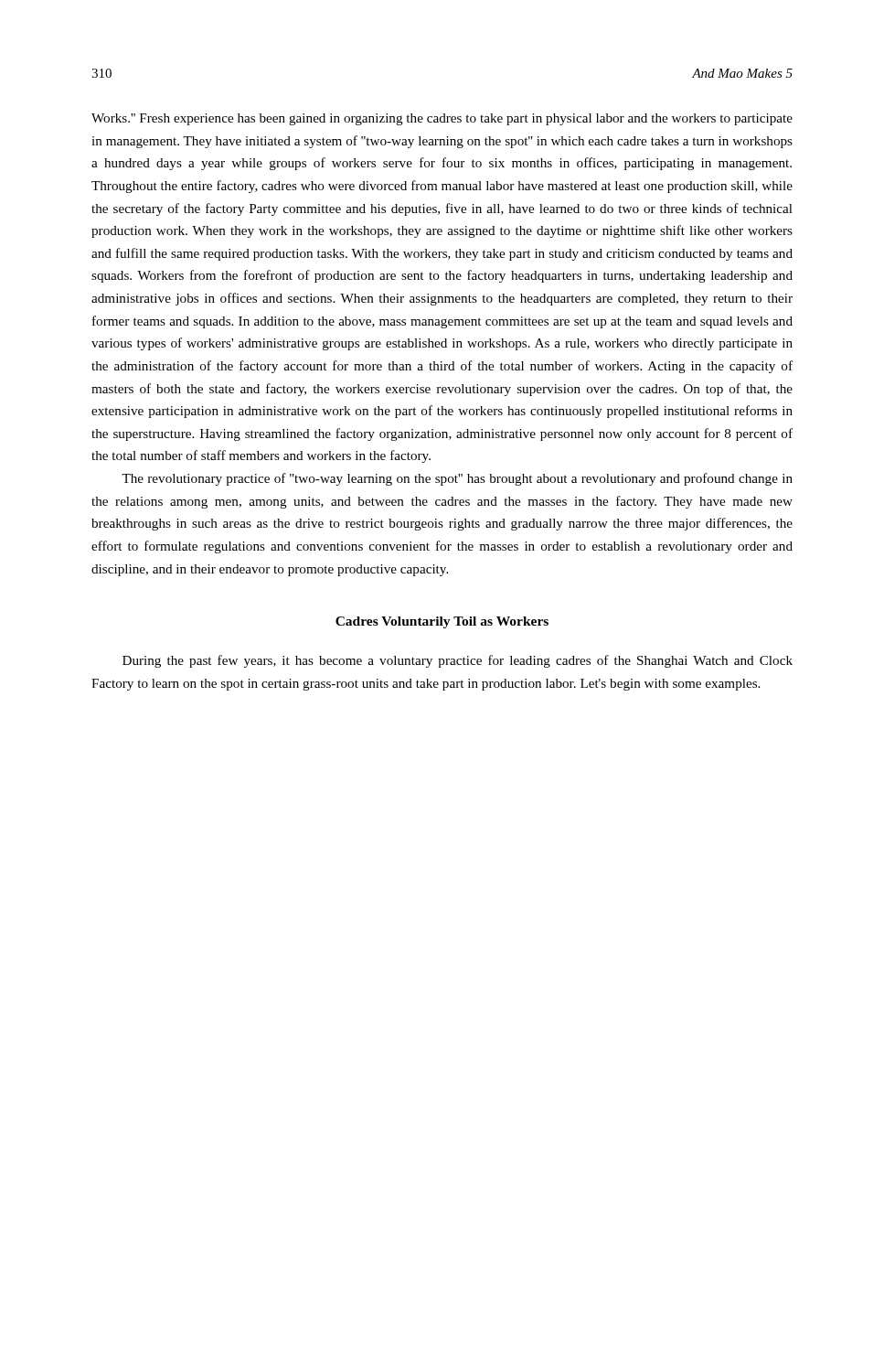Locate the text block that reads "The revolutionary practice of ''two-way learning"
The image size is (884, 1372).
(442, 524)
